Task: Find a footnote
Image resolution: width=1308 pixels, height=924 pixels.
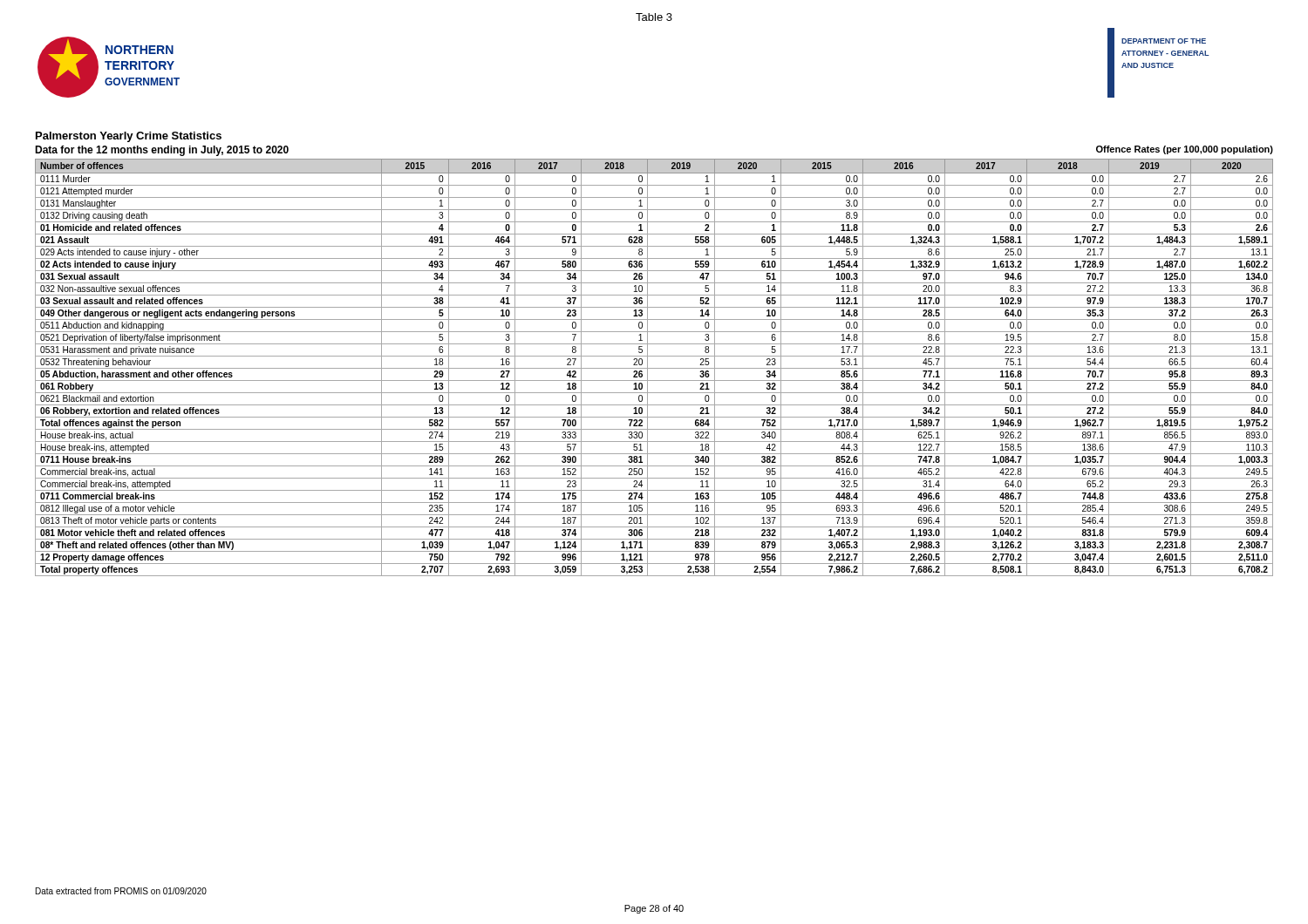Action: pyautogui.click(x=121, y=891)
